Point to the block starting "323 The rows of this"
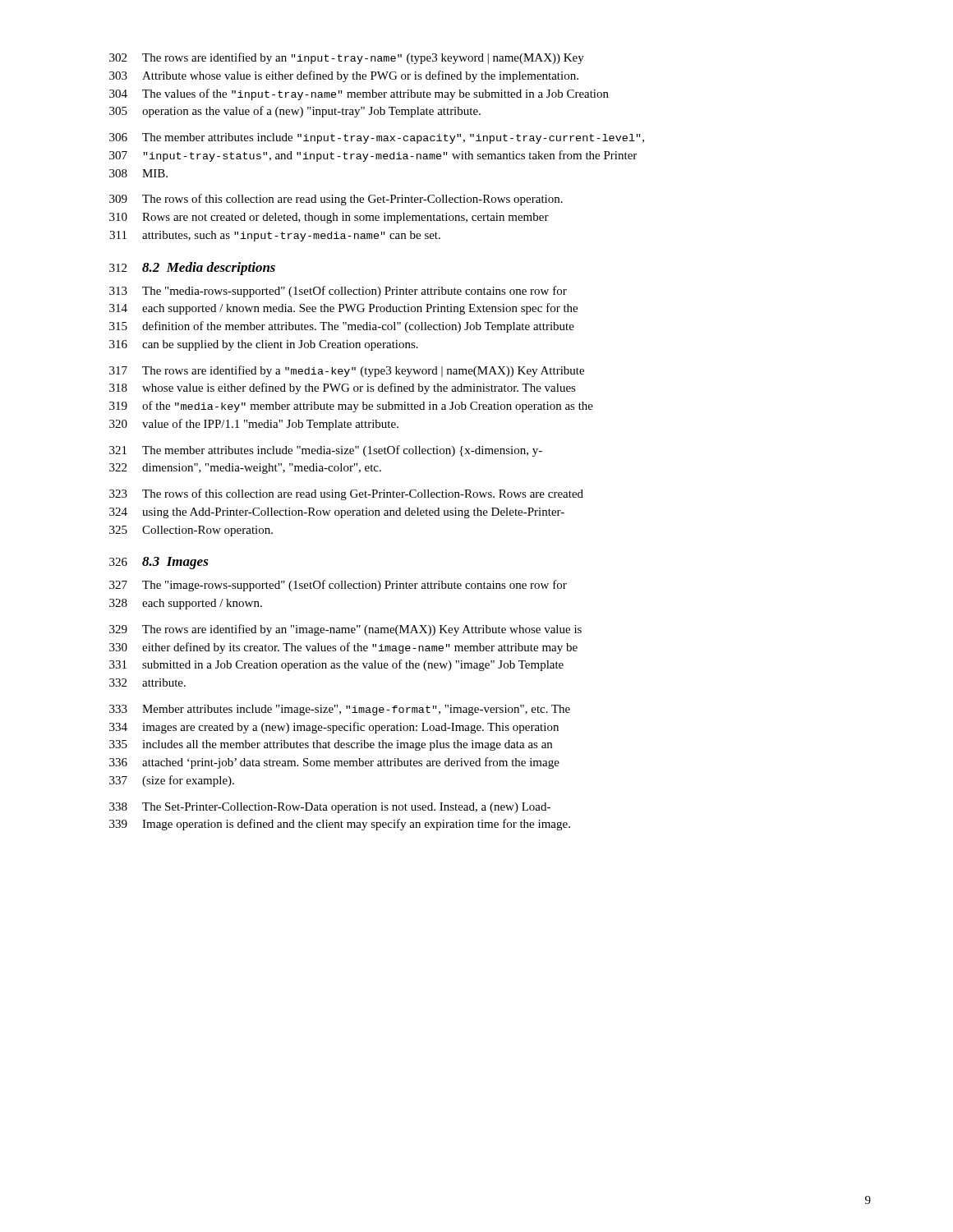953x1232 pixels. point(476,512)
